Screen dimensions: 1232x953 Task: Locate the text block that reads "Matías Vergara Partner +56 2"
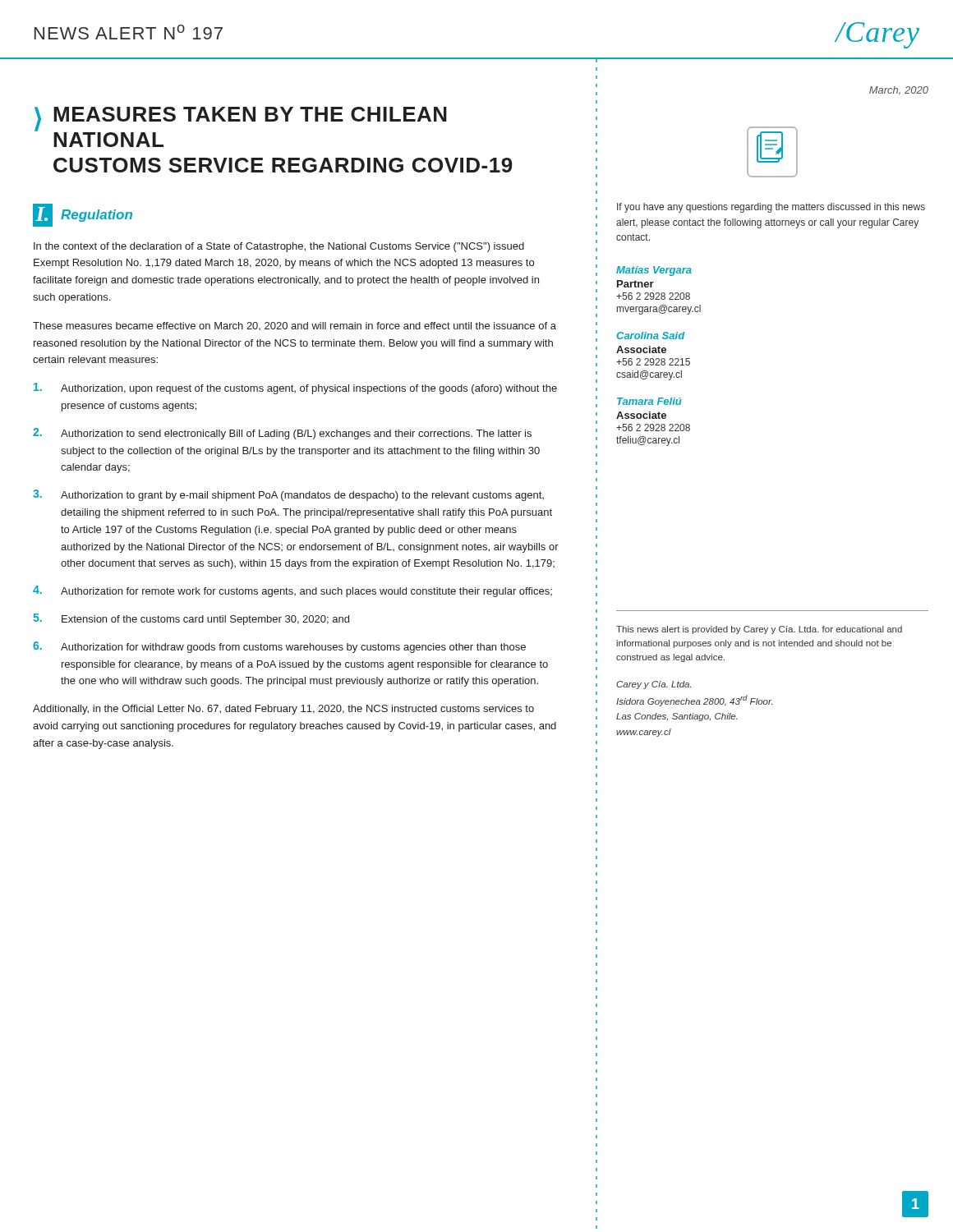[x=654, y=271]
